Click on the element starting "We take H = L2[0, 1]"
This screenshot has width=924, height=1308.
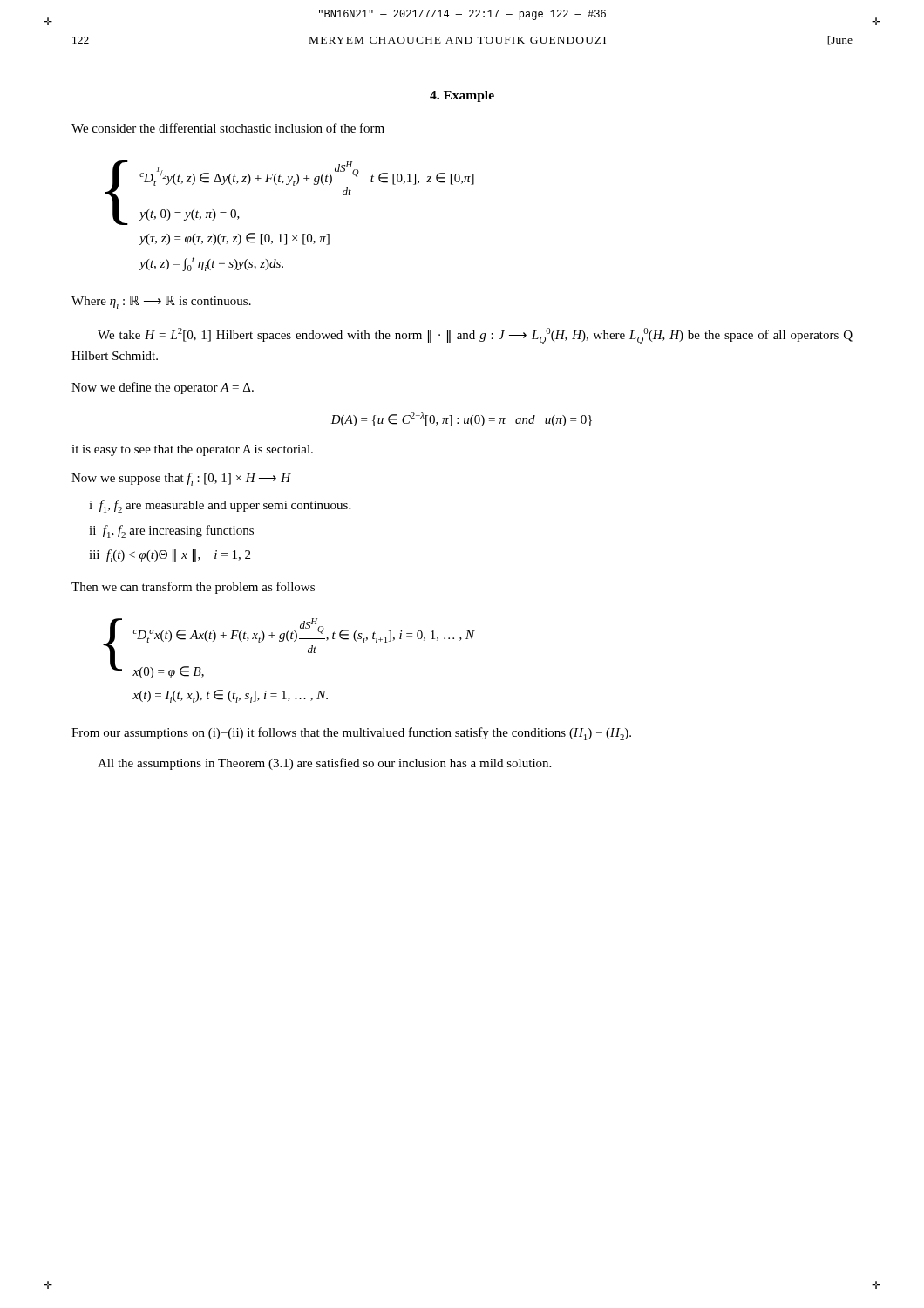[x=462, y=344]
